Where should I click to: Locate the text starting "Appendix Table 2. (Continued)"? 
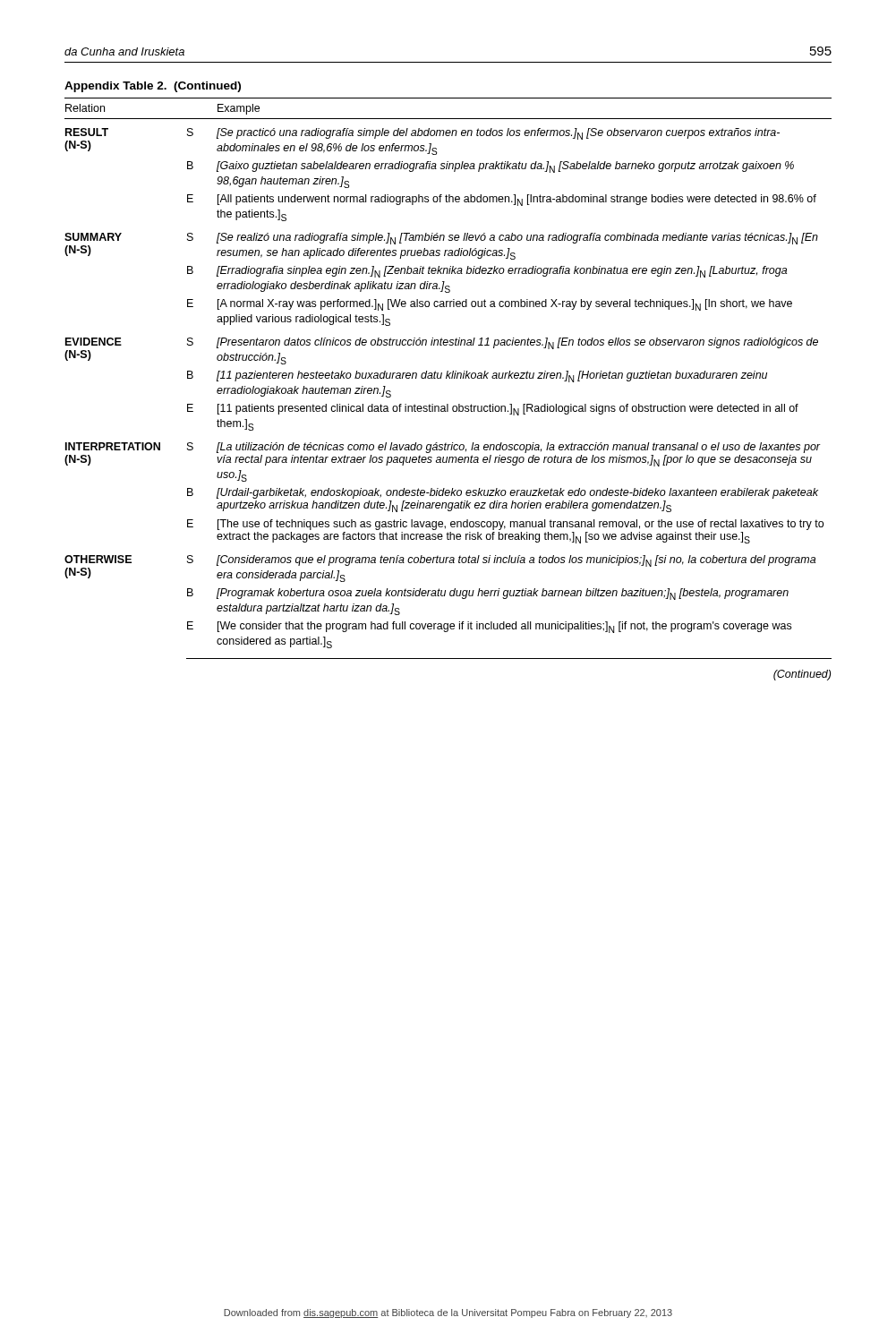153,86
